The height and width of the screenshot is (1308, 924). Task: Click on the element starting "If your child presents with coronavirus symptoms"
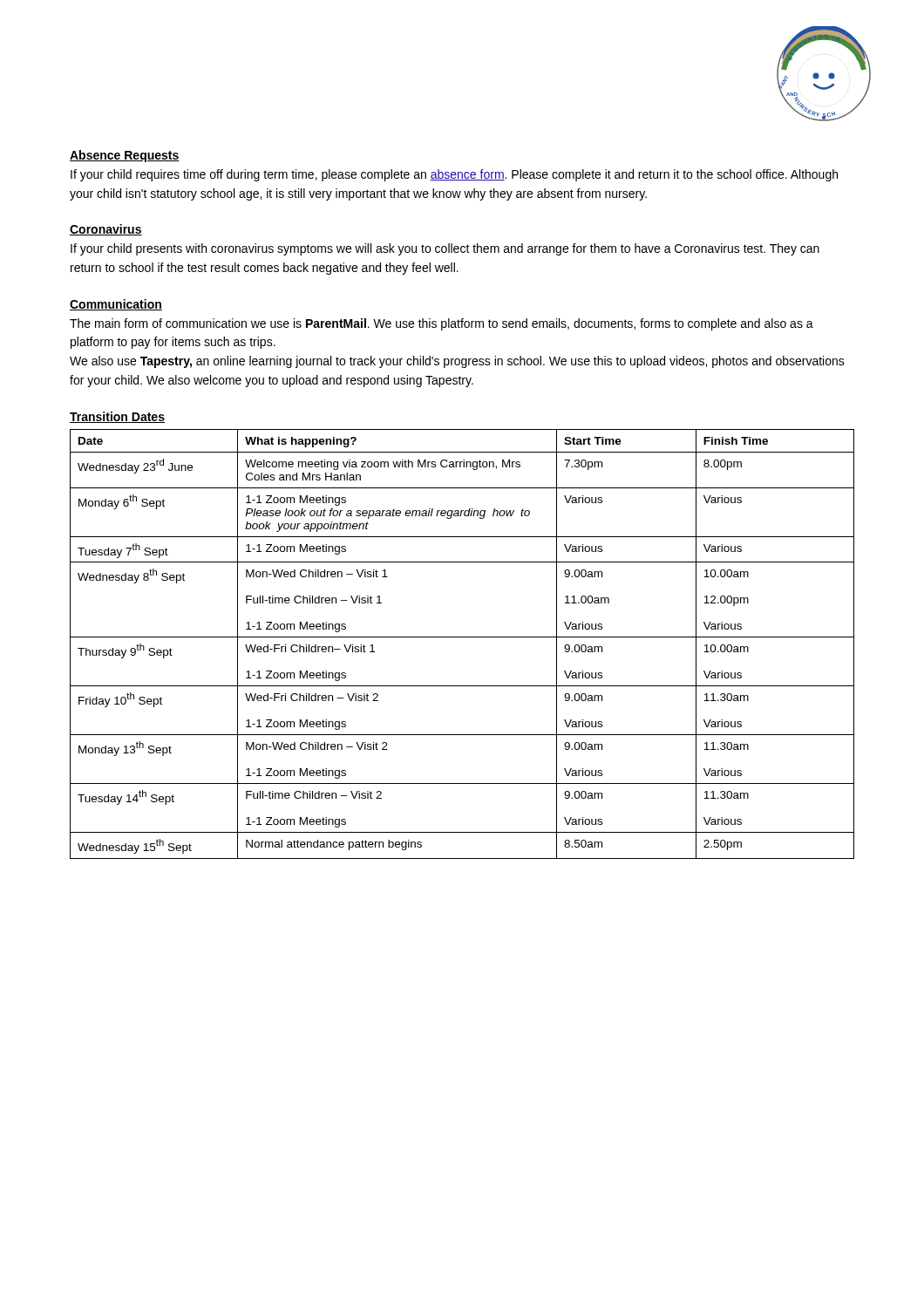445,258
